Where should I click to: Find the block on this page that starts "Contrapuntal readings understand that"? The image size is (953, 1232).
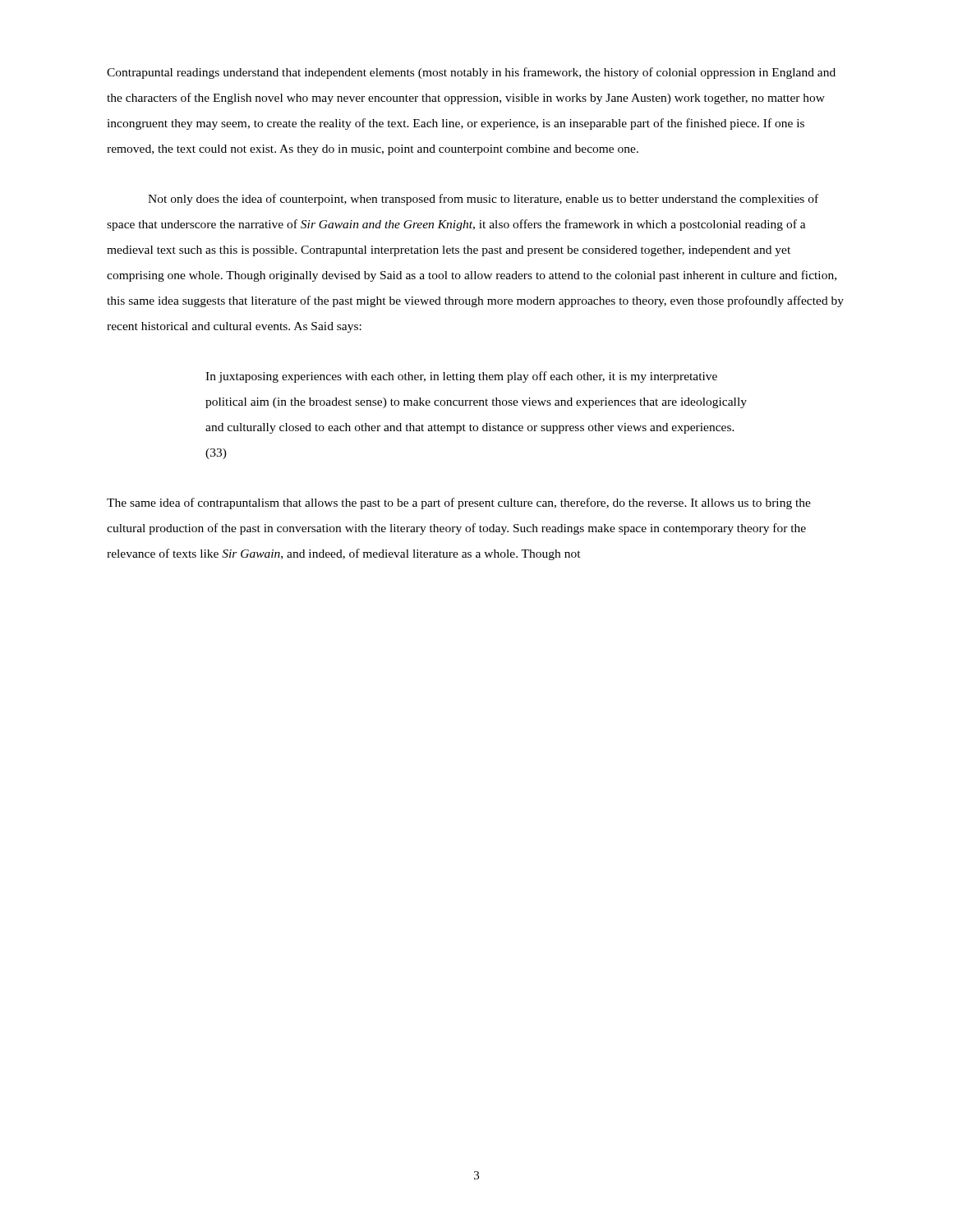(x=476, y=110)
